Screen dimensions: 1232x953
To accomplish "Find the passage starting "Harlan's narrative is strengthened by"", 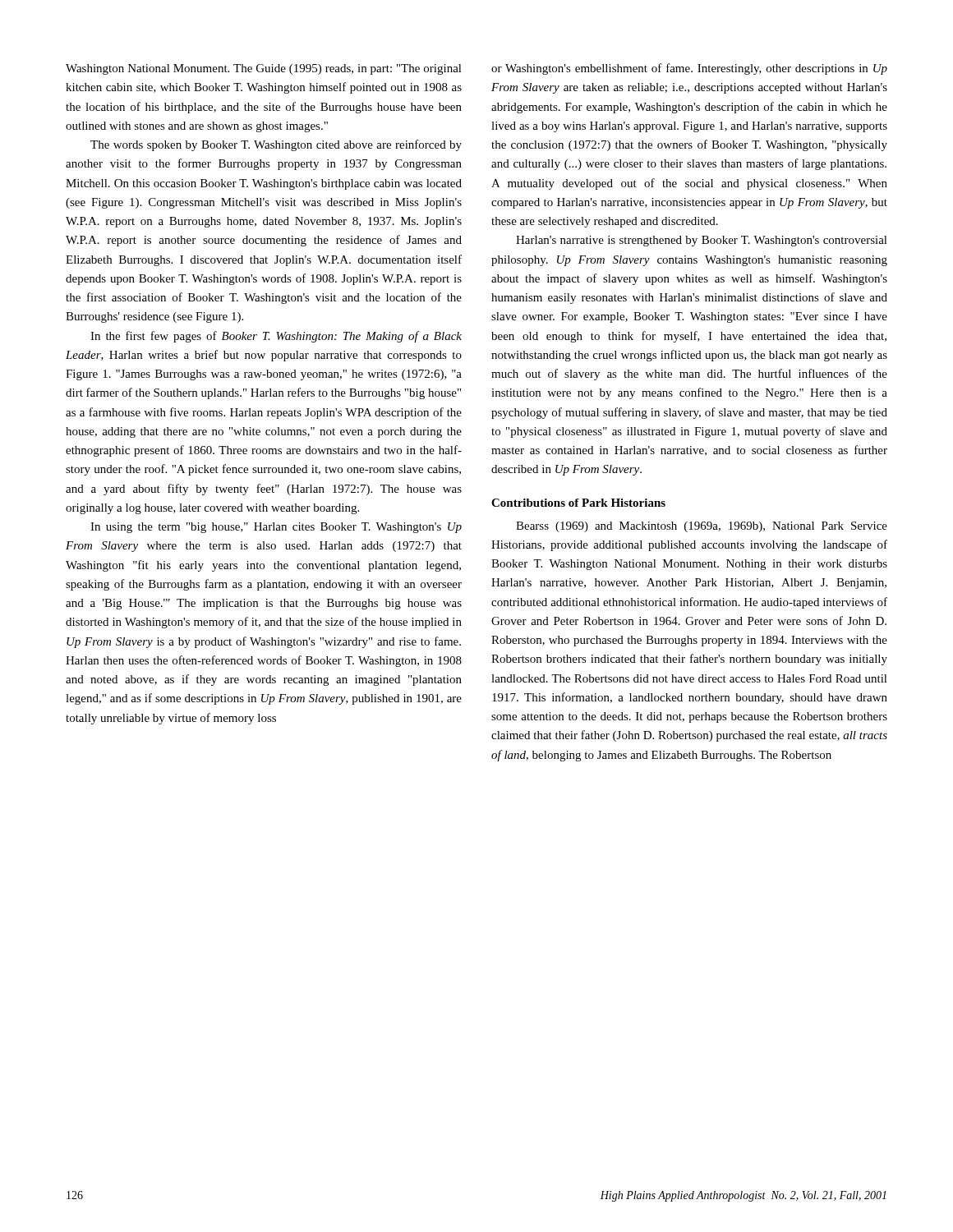I will pyautogui.click(x=689, y=355).
